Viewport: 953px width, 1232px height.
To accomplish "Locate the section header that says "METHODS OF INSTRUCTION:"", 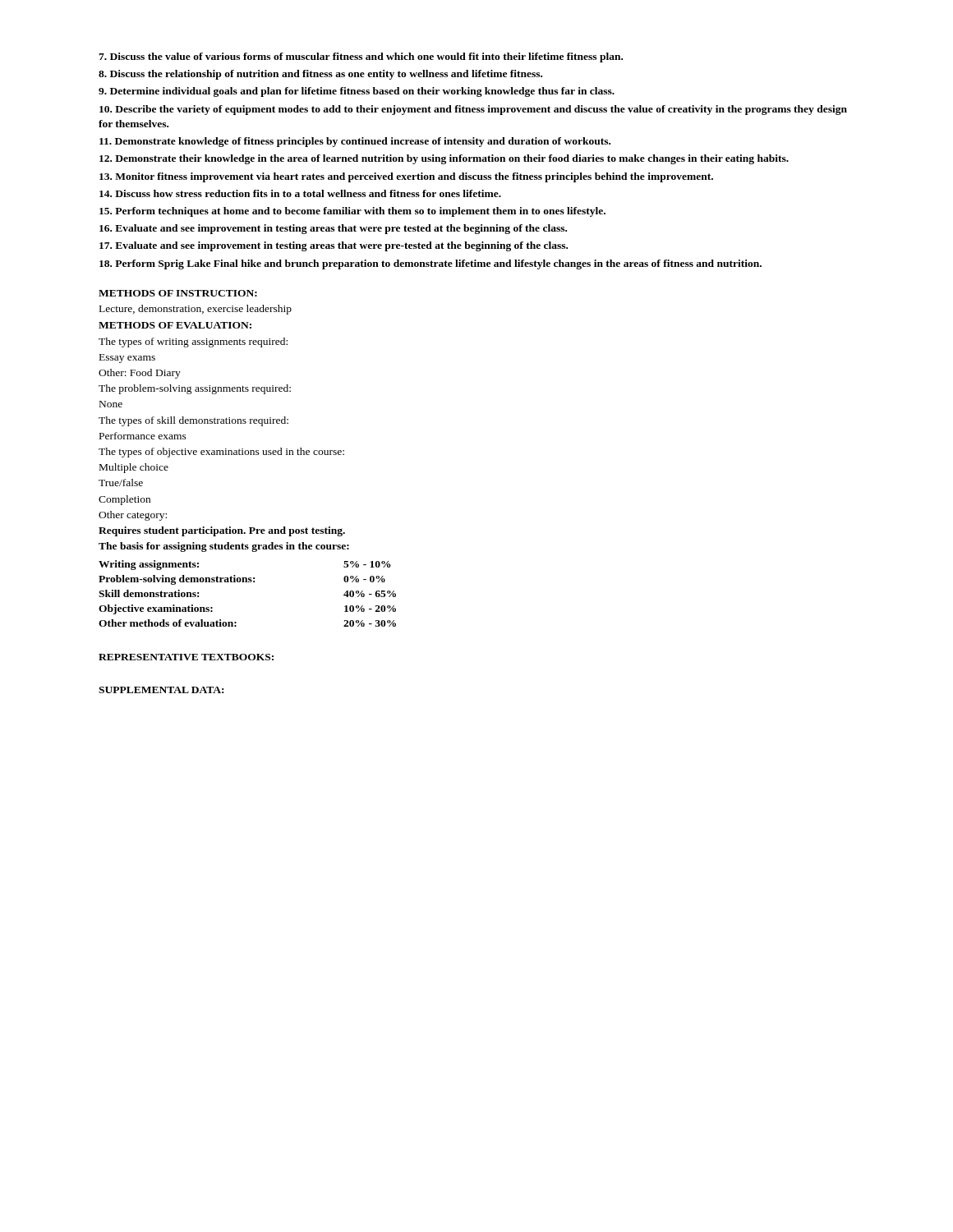I will click(178, 293).
